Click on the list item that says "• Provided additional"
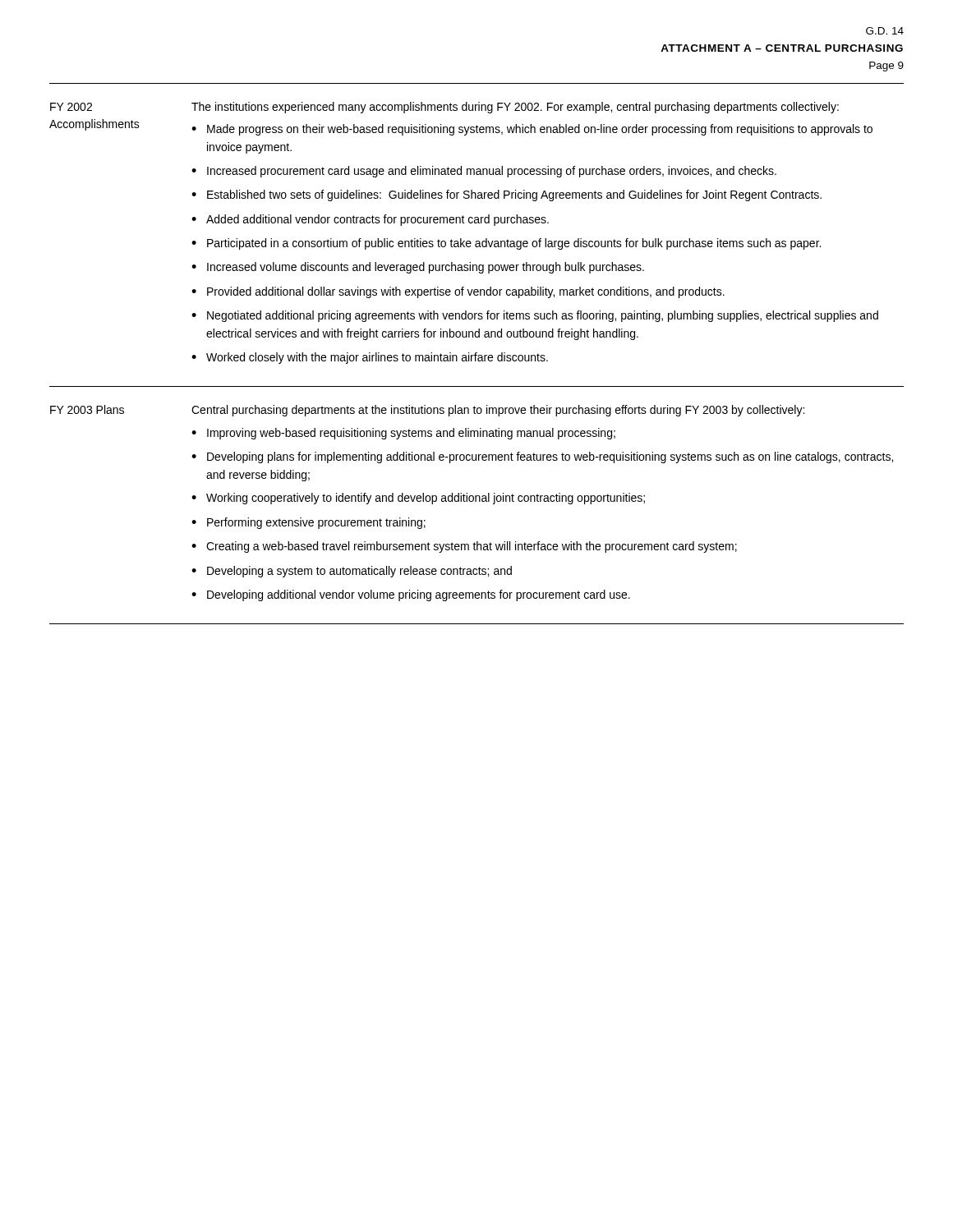 click(x=548, y=292)
